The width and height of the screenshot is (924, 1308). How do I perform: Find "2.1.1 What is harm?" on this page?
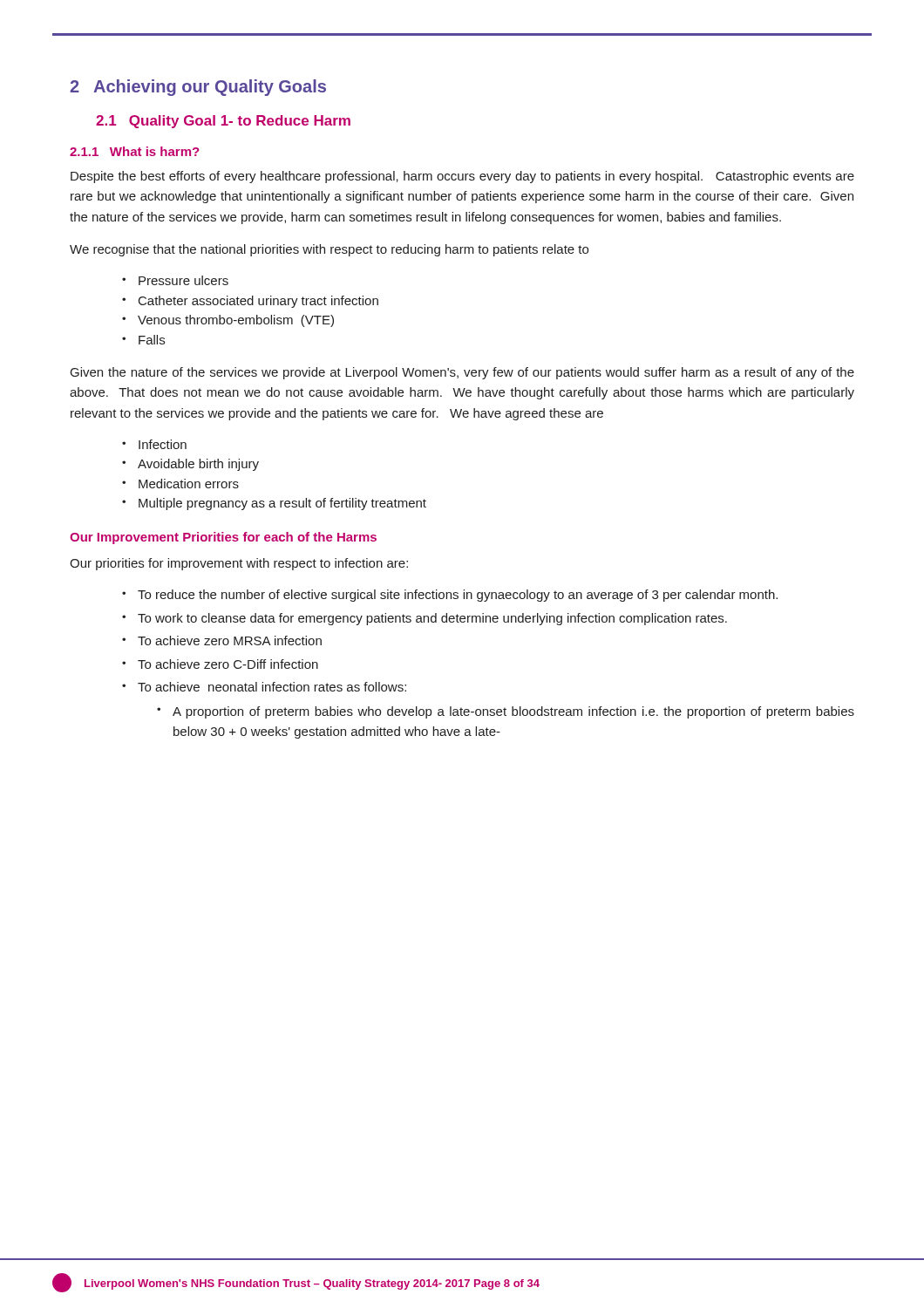pos(134,151)
